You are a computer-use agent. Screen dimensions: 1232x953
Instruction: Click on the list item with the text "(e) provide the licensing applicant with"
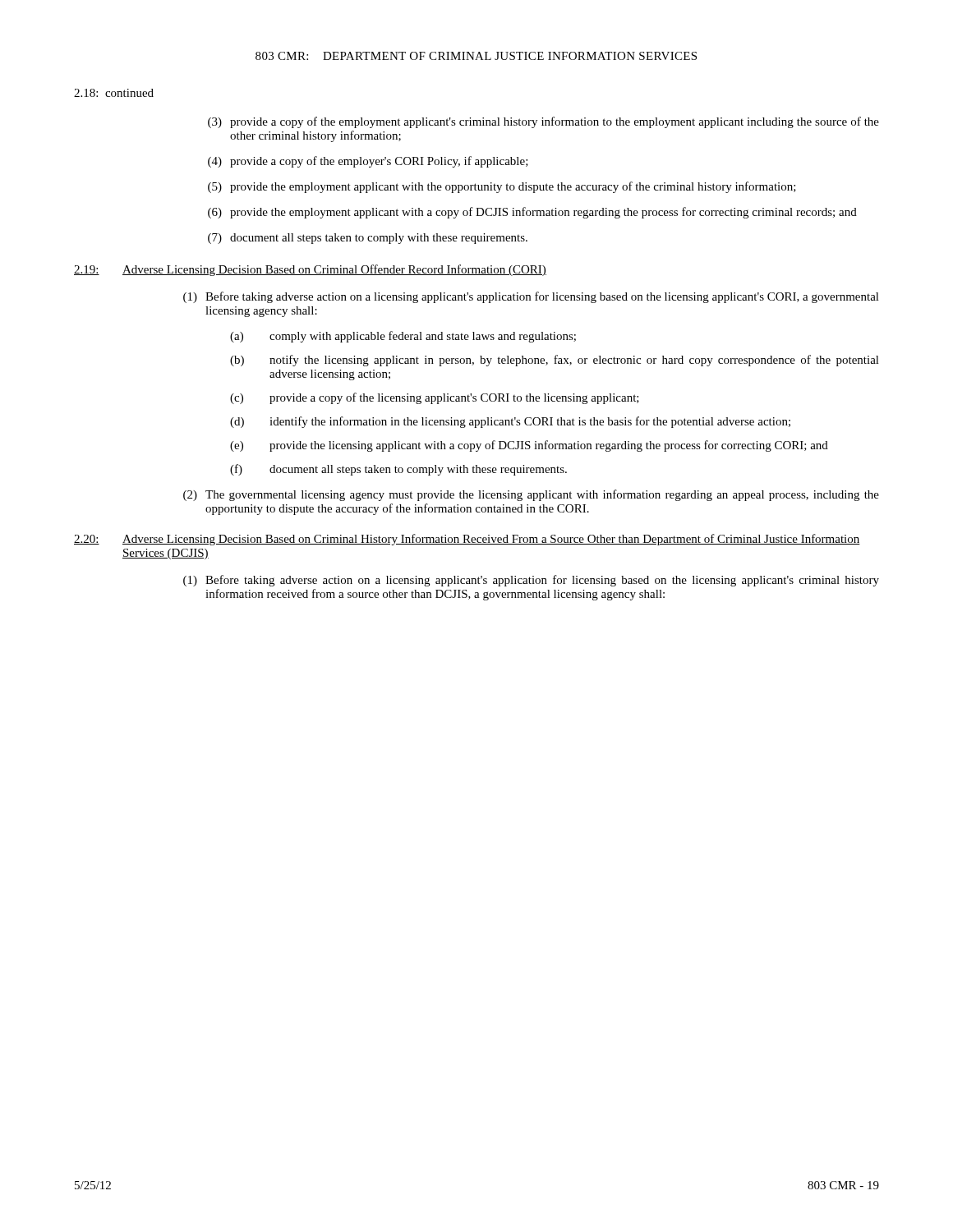pyautogui.click(x=555, y=446)
